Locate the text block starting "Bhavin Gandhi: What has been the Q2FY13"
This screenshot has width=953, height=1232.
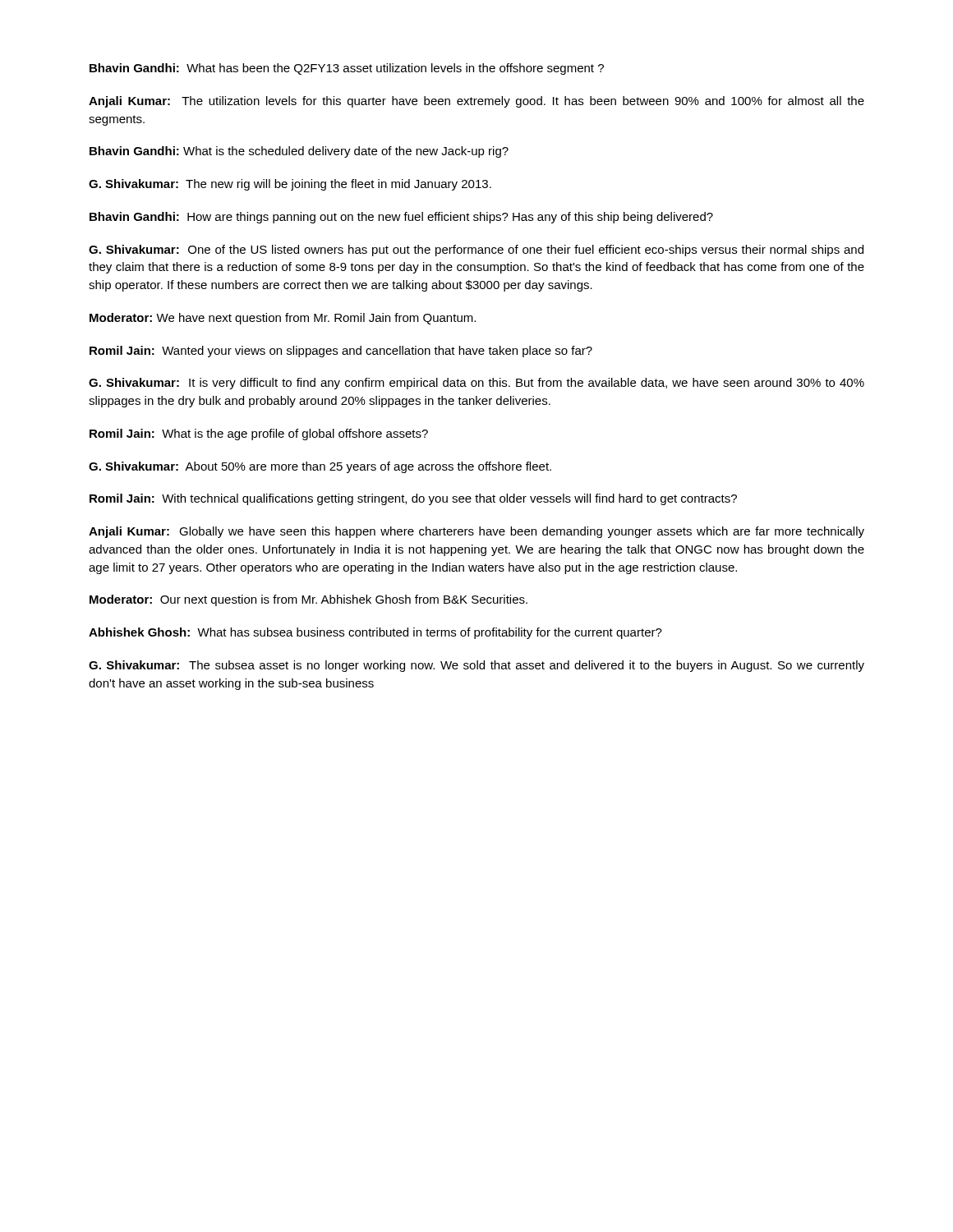pos(347,68)
